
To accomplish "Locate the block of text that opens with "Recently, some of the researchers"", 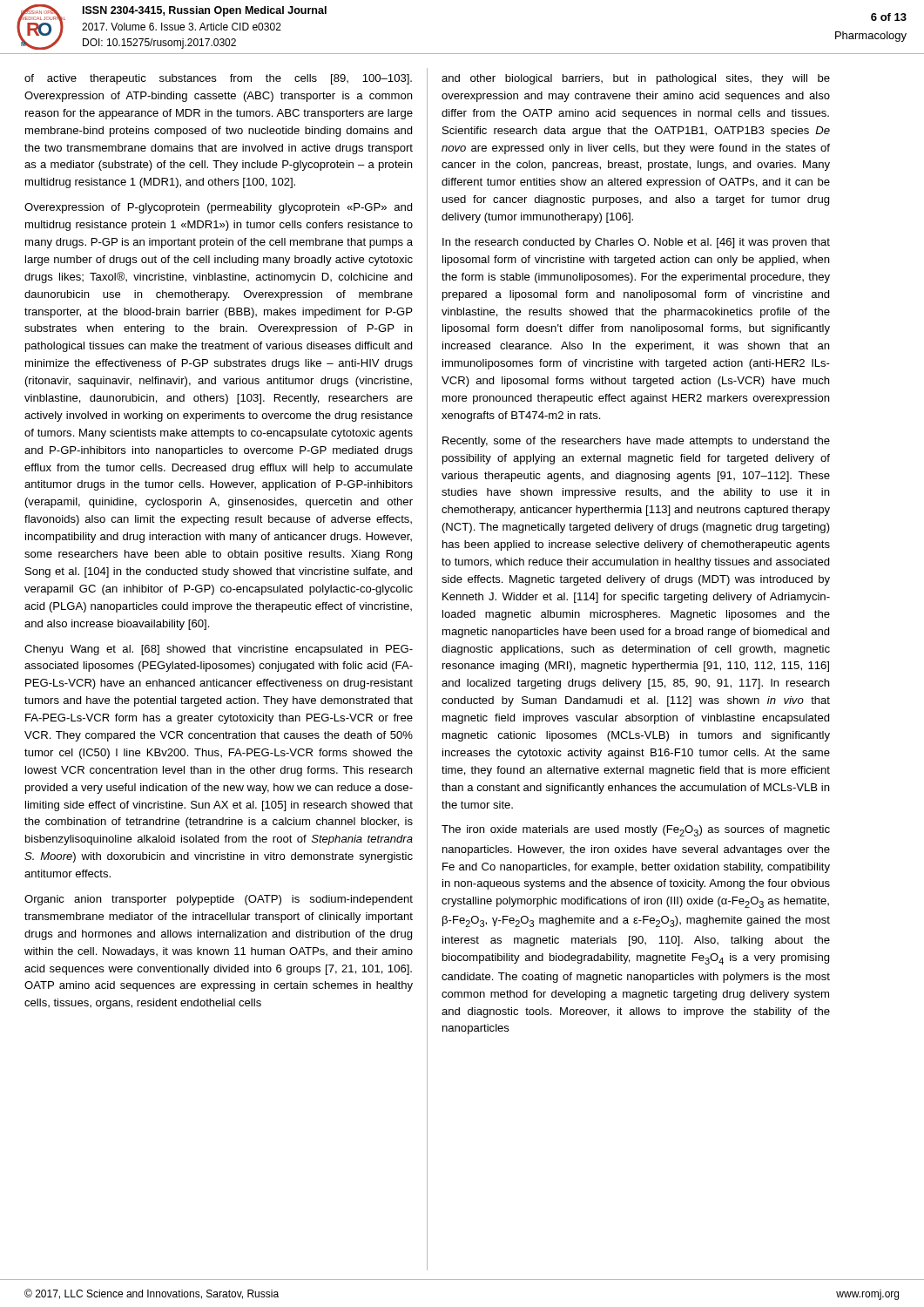I will pos(636,622).
